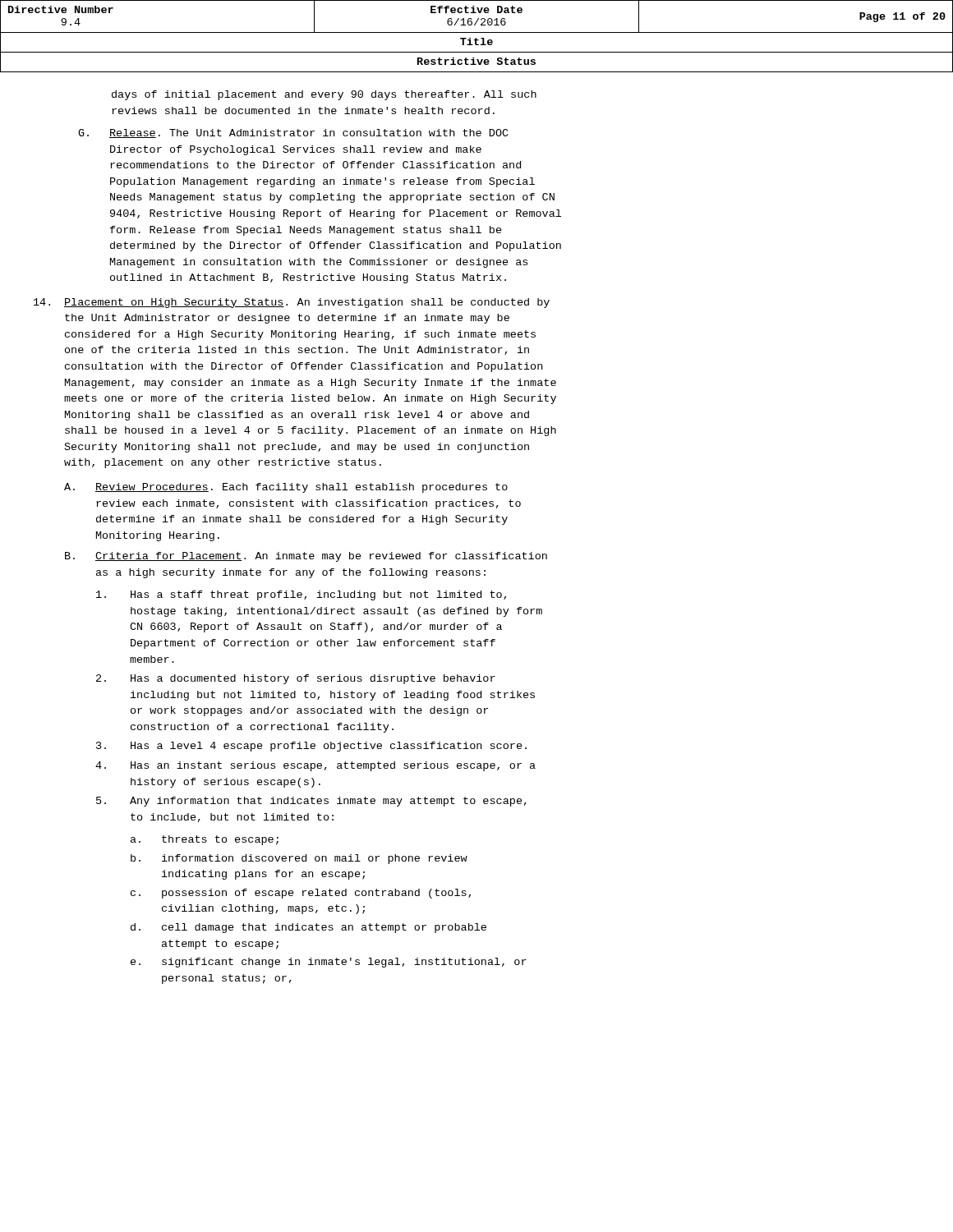The width and height of the screenshot is (953, 1232).
Task: Select the list item containing "3. Has a level"
Action: pyautogui.click(x=508, y=747)
